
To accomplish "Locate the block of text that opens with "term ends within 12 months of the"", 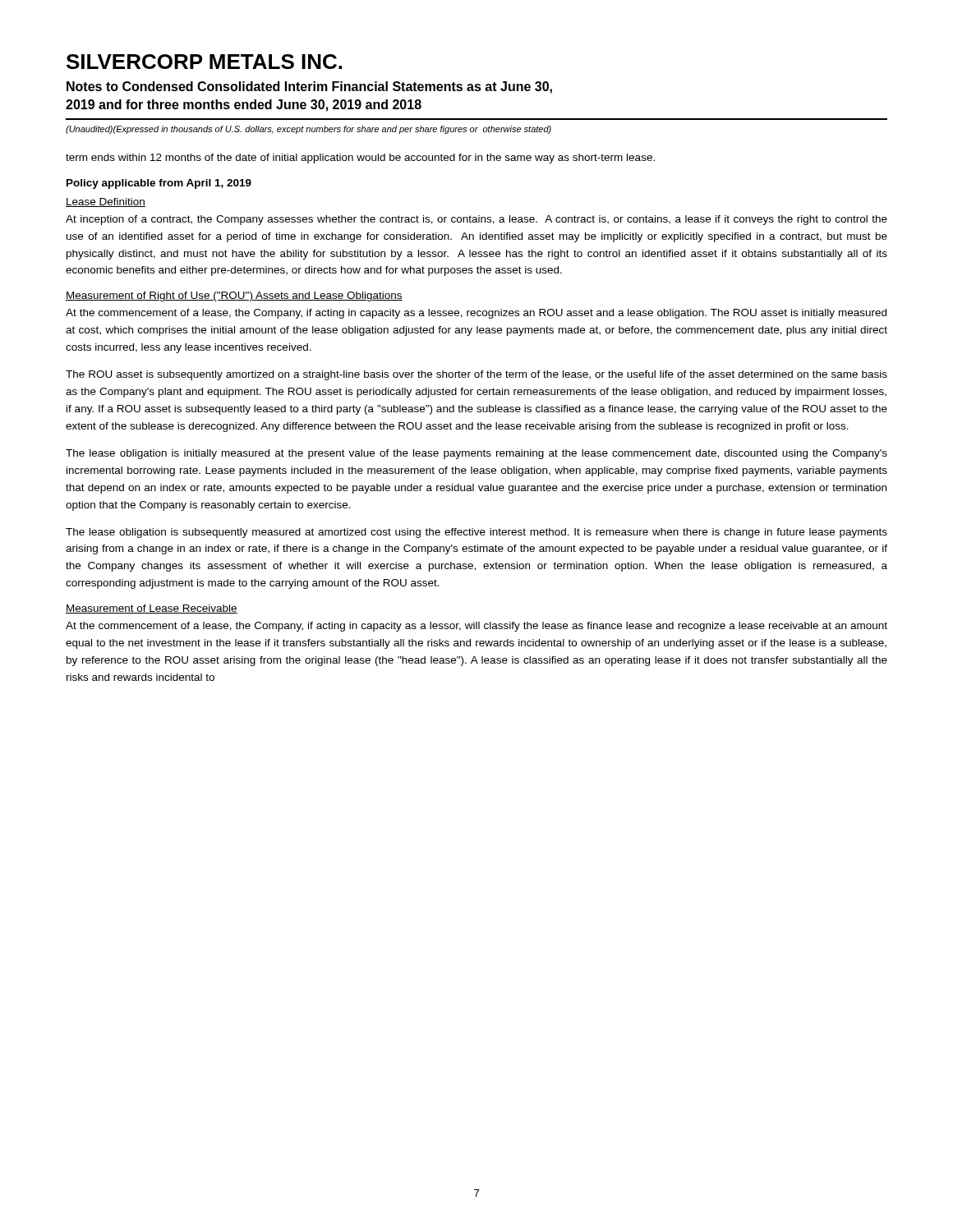I will coord(361,157).
